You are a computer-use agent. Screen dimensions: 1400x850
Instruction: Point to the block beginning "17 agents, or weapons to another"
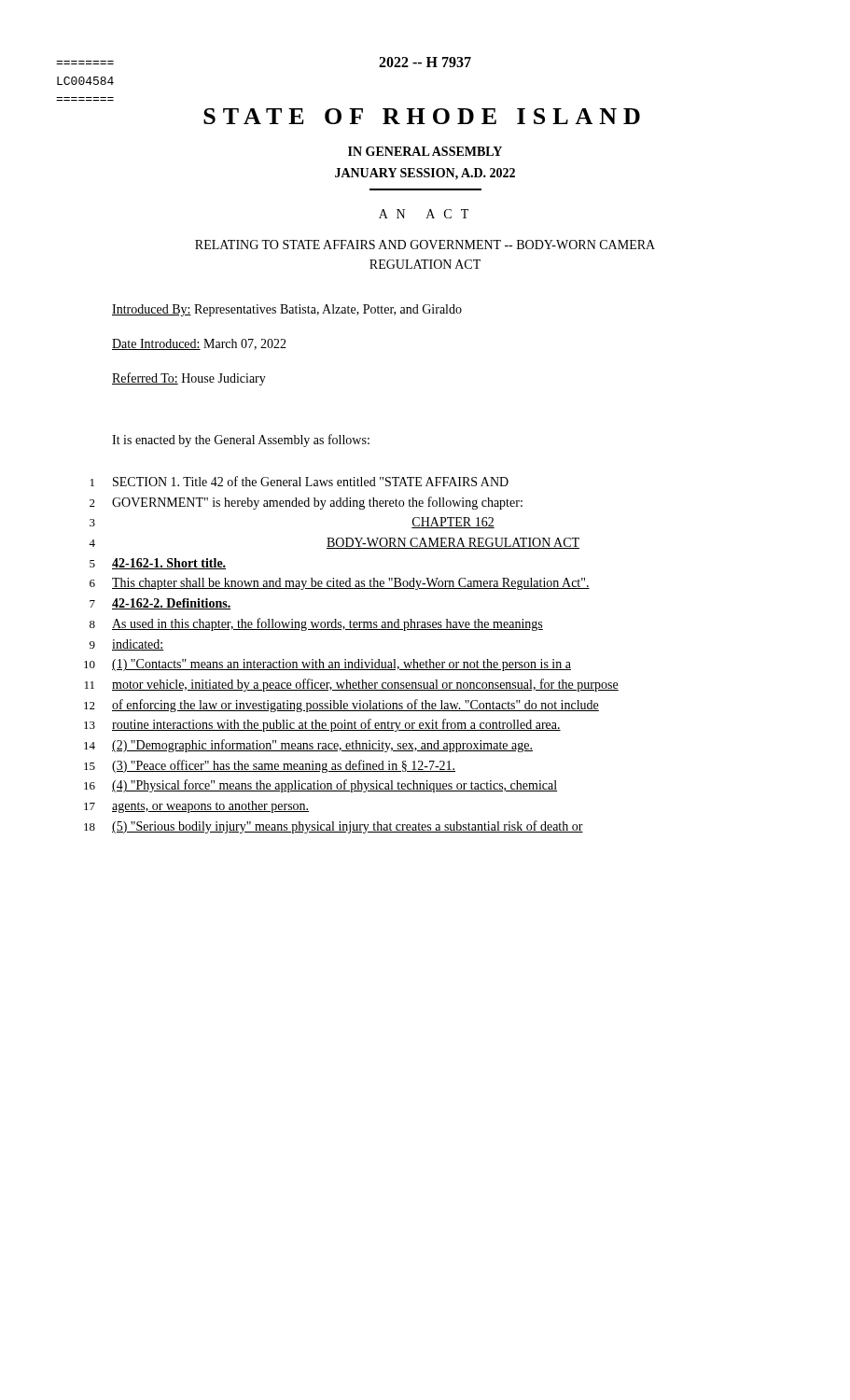[x=196, y=807]
